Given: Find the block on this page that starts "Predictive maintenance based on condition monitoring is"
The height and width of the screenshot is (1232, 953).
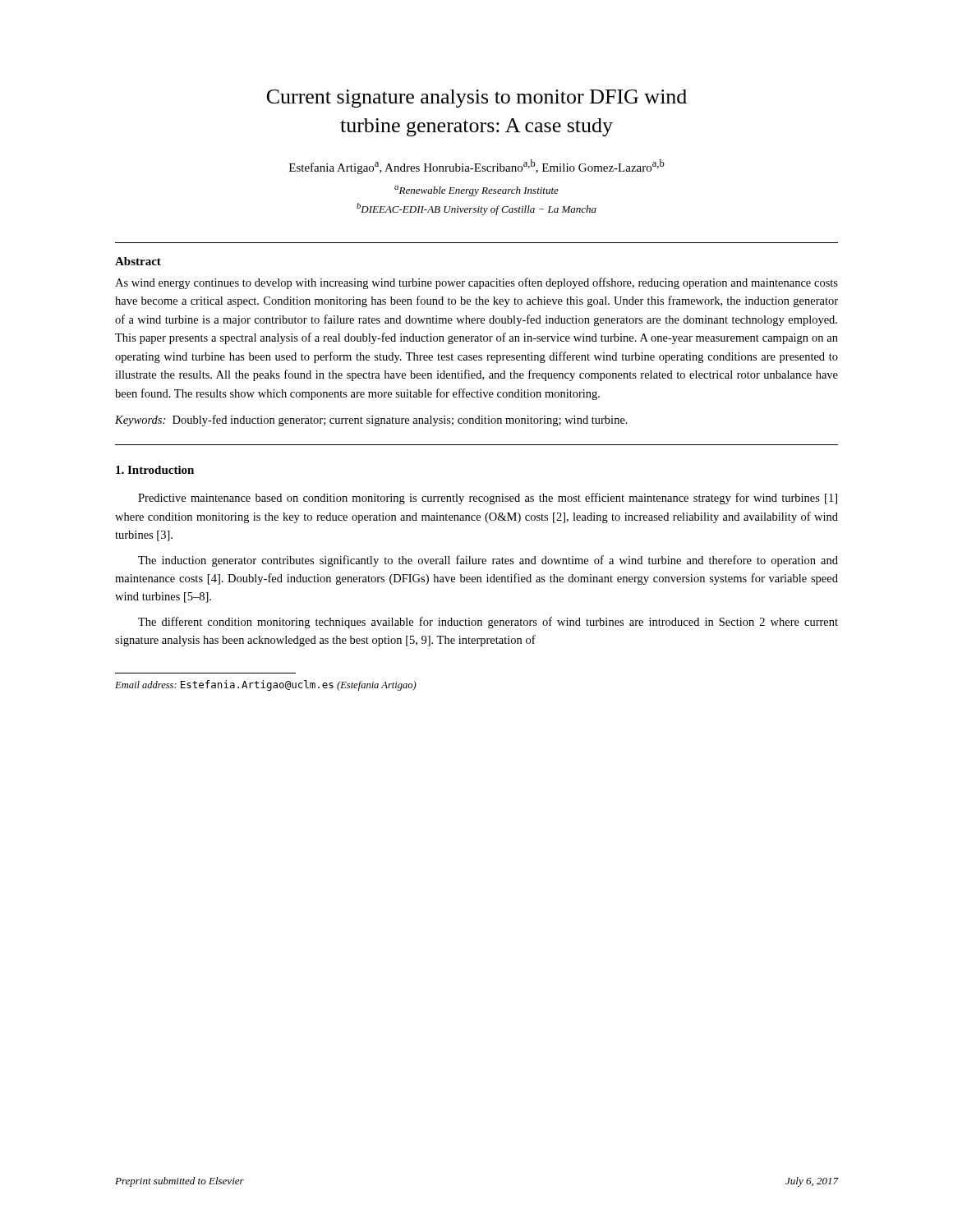Looking at the screenshot, I should [476, 516].
